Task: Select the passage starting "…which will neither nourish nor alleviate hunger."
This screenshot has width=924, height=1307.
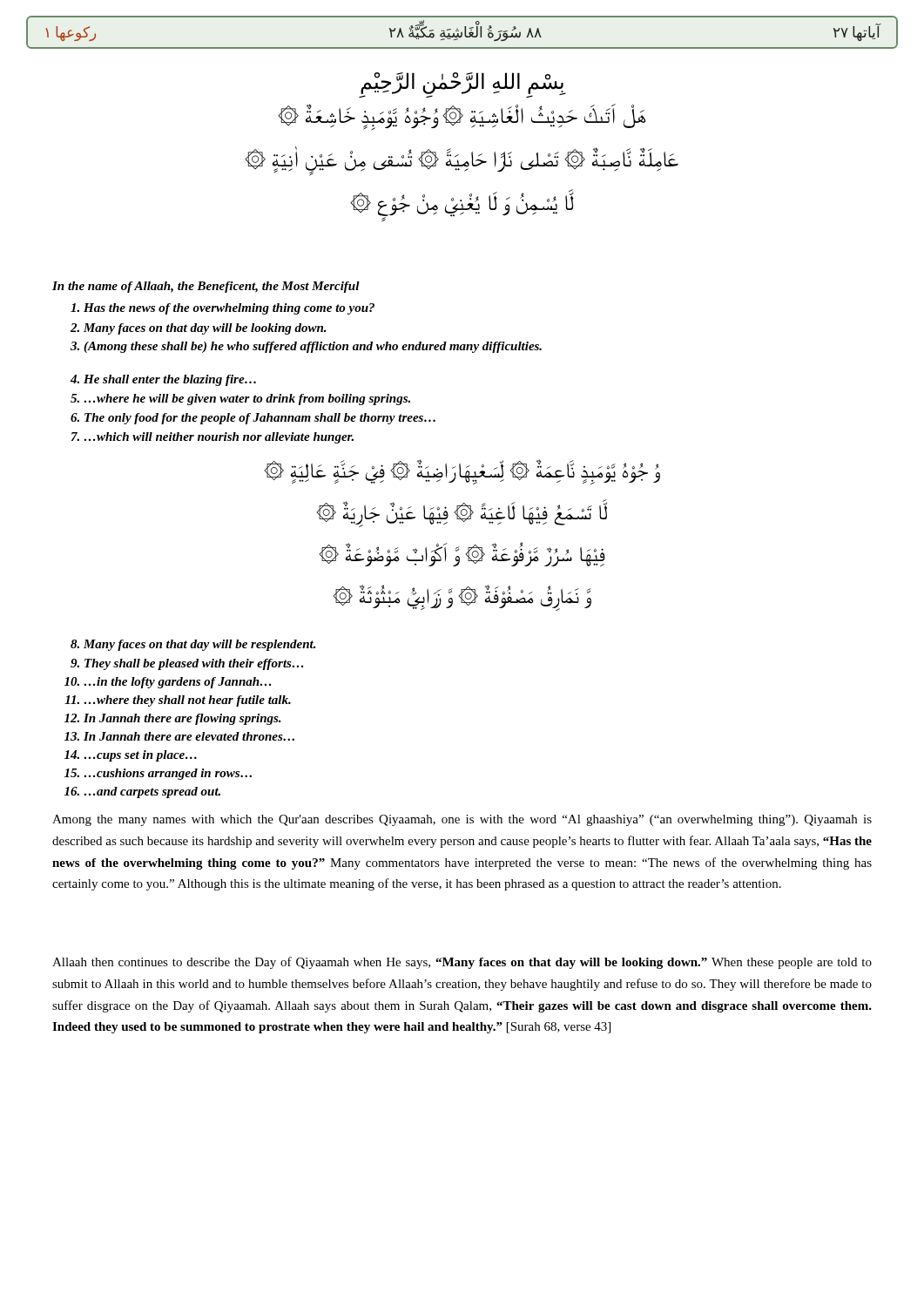Action: click(x=212, y=438)
